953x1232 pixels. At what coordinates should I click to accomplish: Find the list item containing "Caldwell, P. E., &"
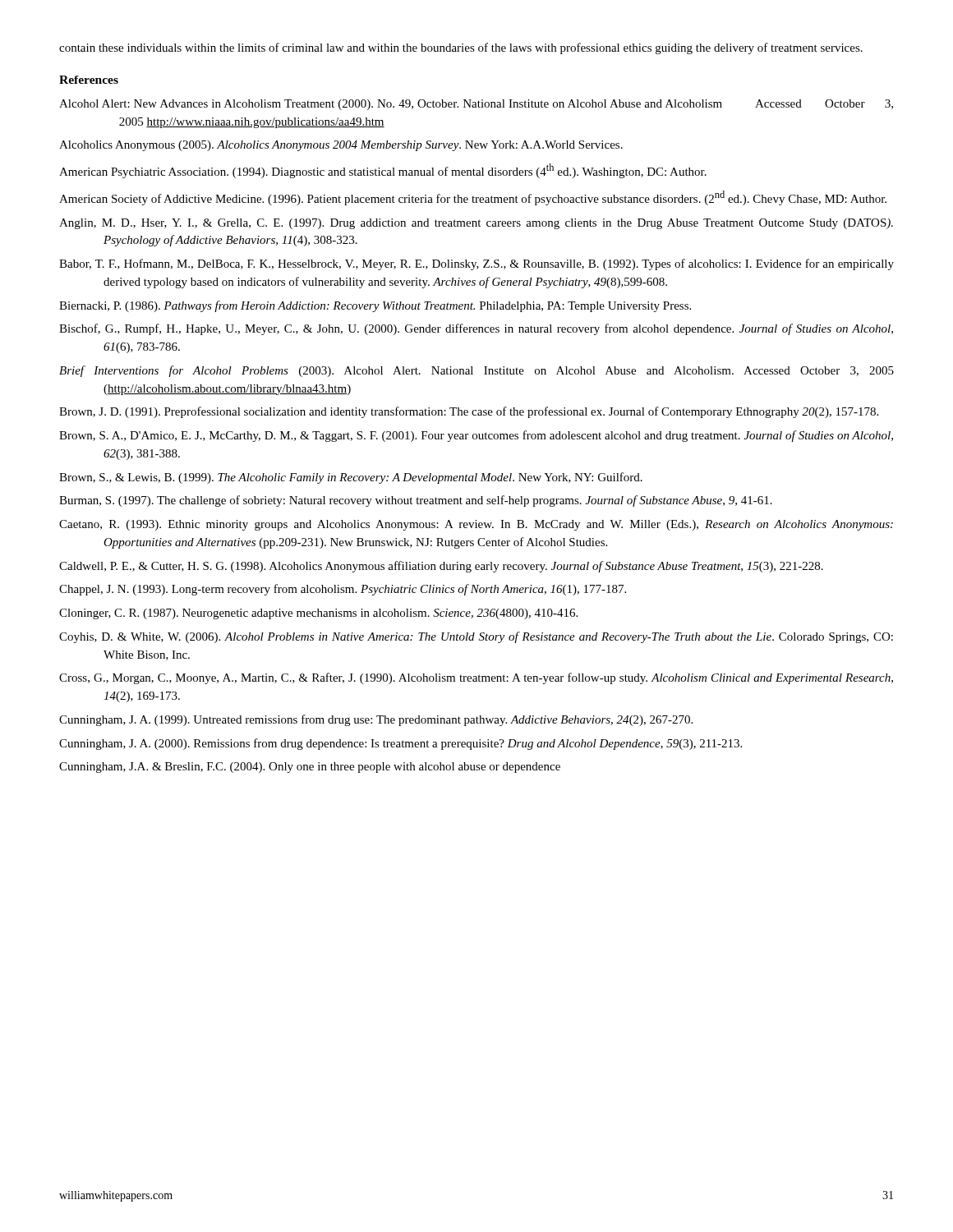441,565
